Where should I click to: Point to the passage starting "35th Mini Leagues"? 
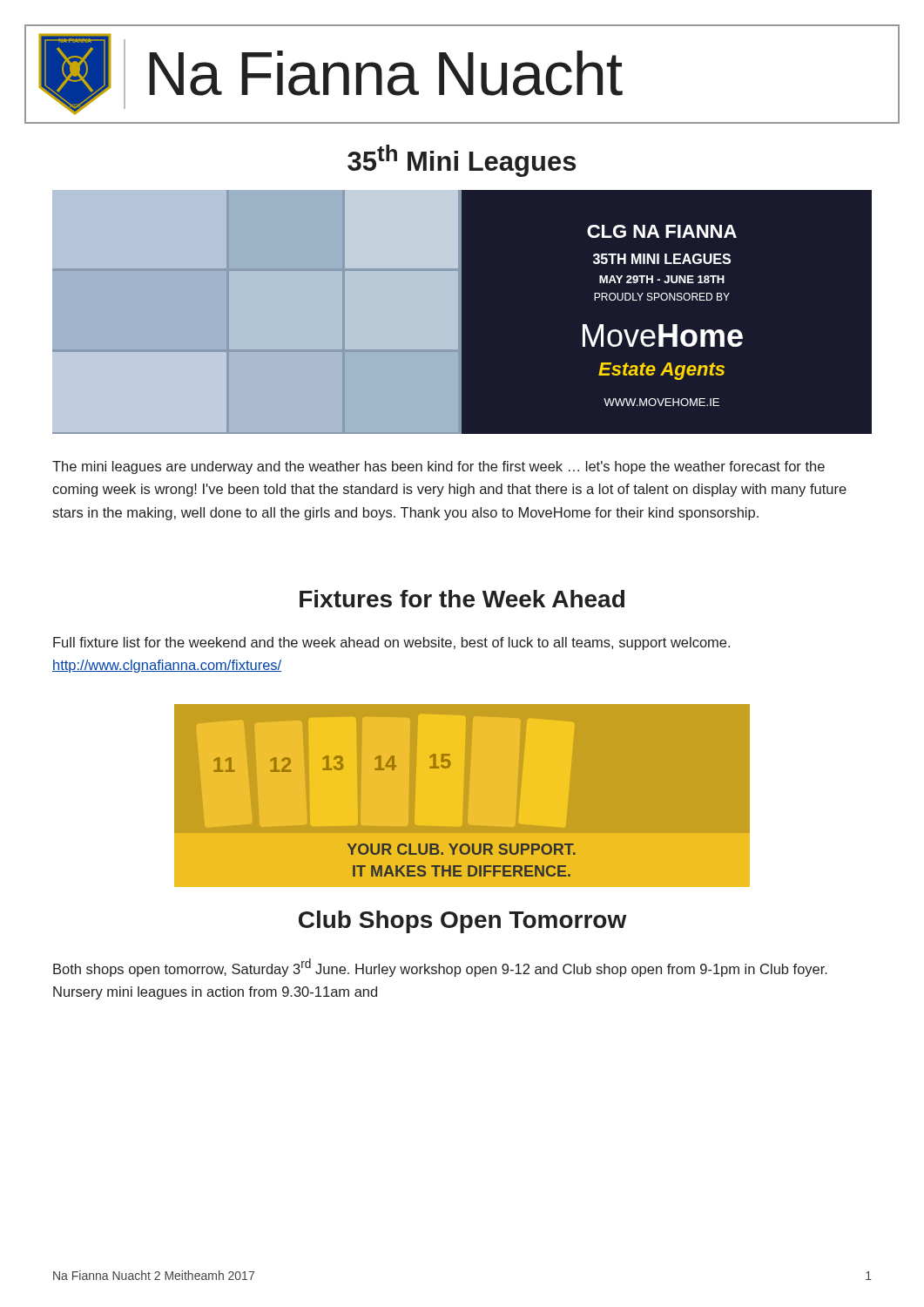click(x=462, y=159)
